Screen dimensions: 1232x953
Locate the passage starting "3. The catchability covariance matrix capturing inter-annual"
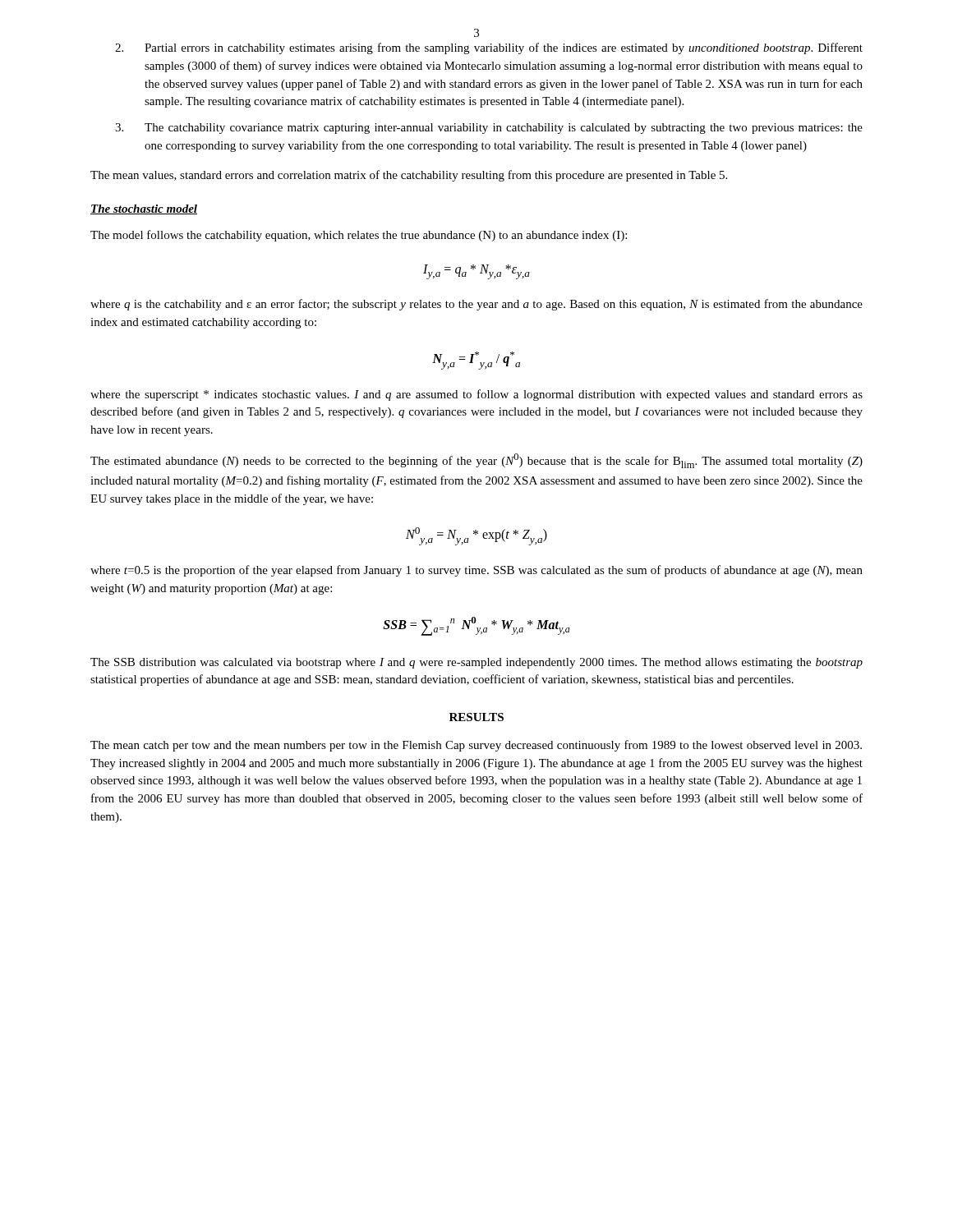pos(489,137)
